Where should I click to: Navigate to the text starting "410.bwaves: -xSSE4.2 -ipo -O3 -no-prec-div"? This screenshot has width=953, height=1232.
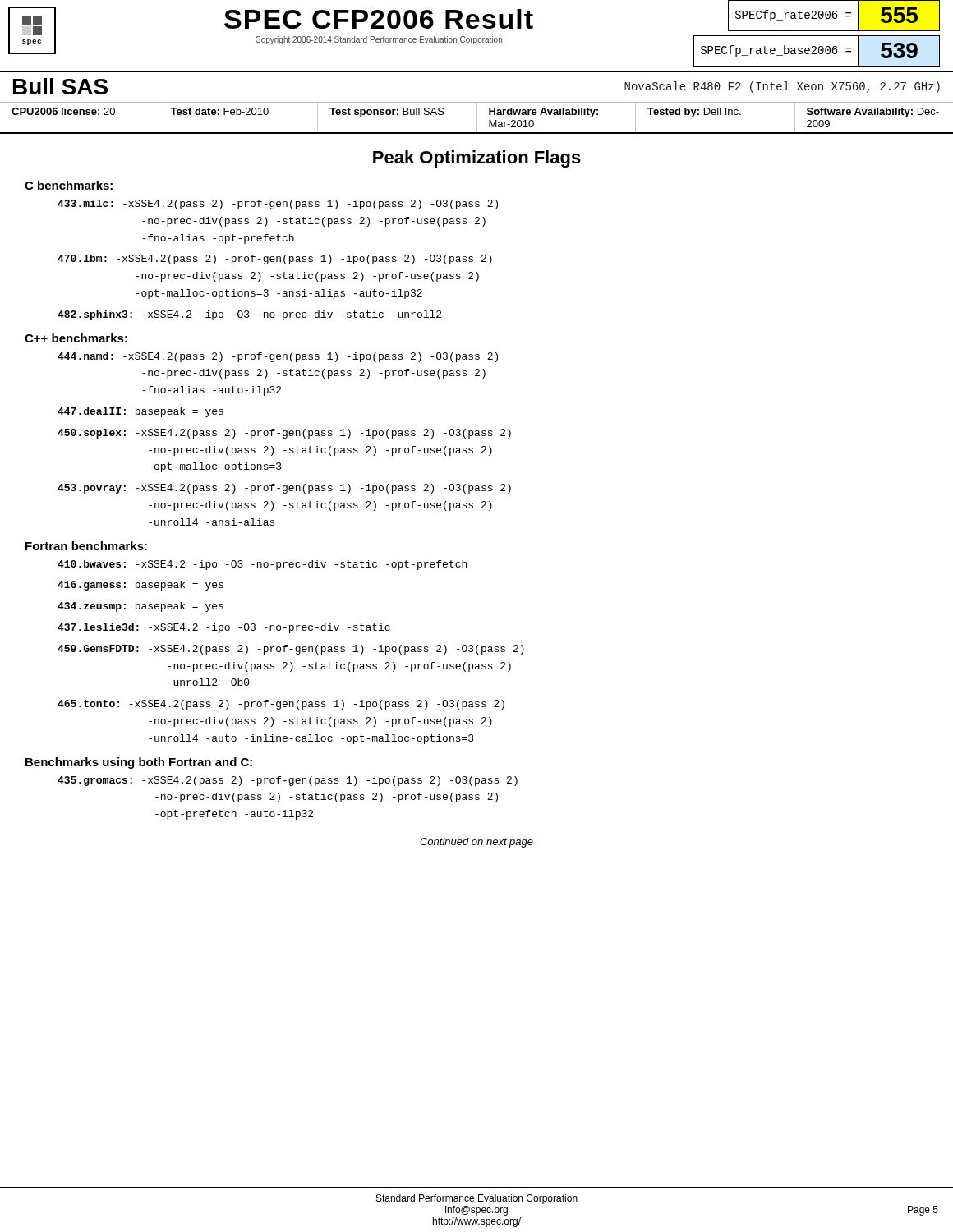[263, 564]
